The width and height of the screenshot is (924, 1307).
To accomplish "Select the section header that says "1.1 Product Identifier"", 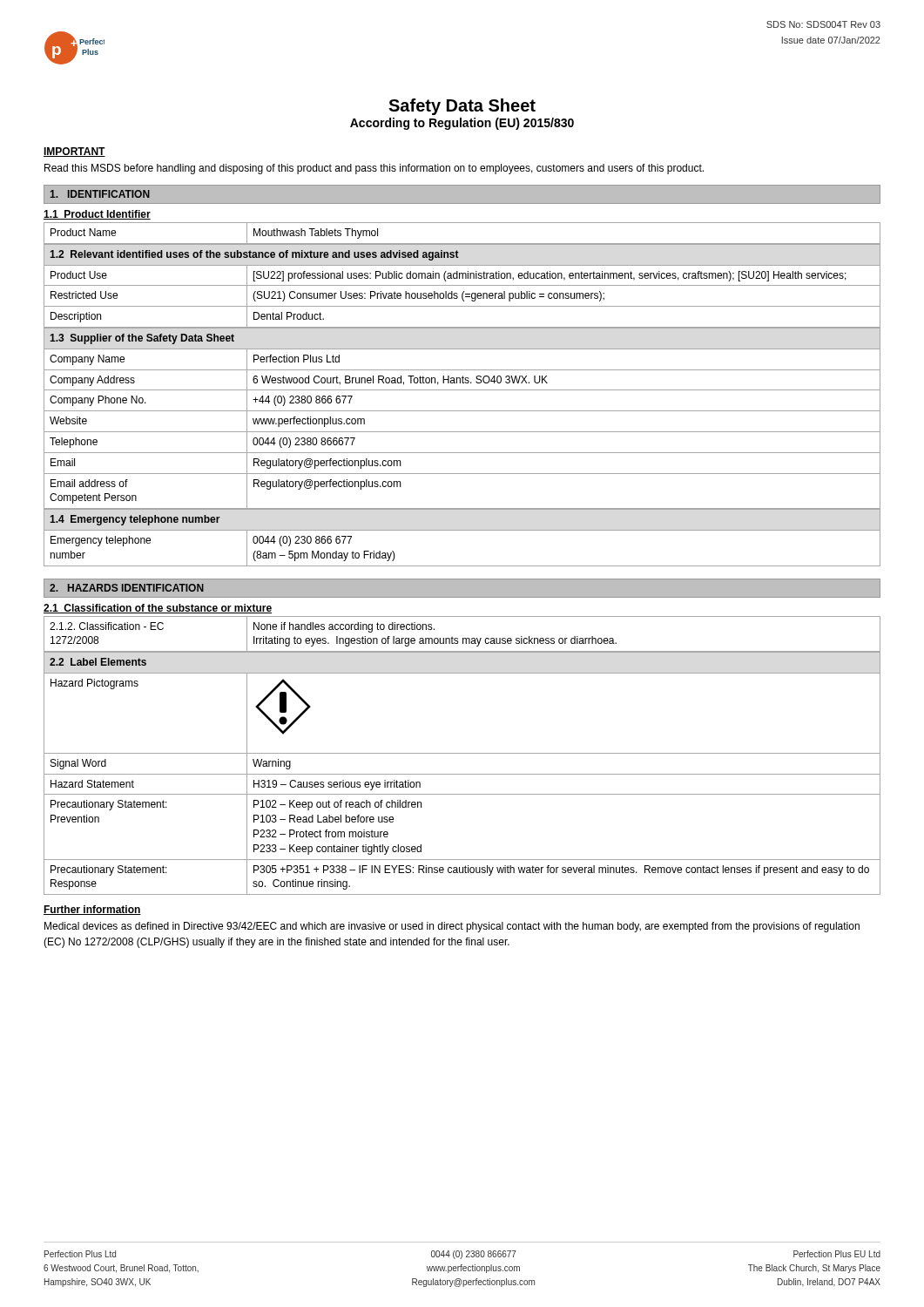I will [97, 214].
